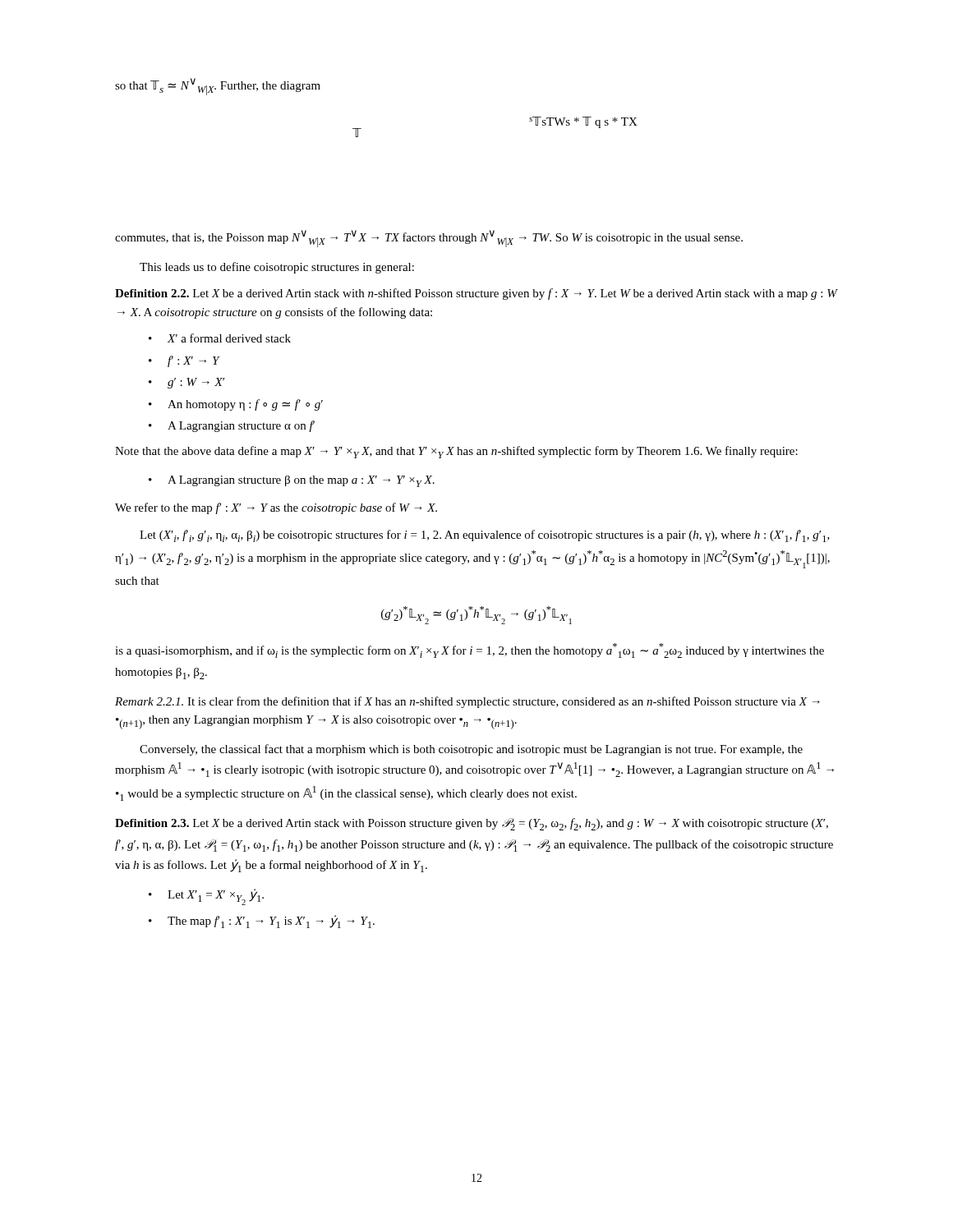
Task: Locate the block of text that opens with "is a quasi-isomorphism, and if"
Action: tap(470, 661)
